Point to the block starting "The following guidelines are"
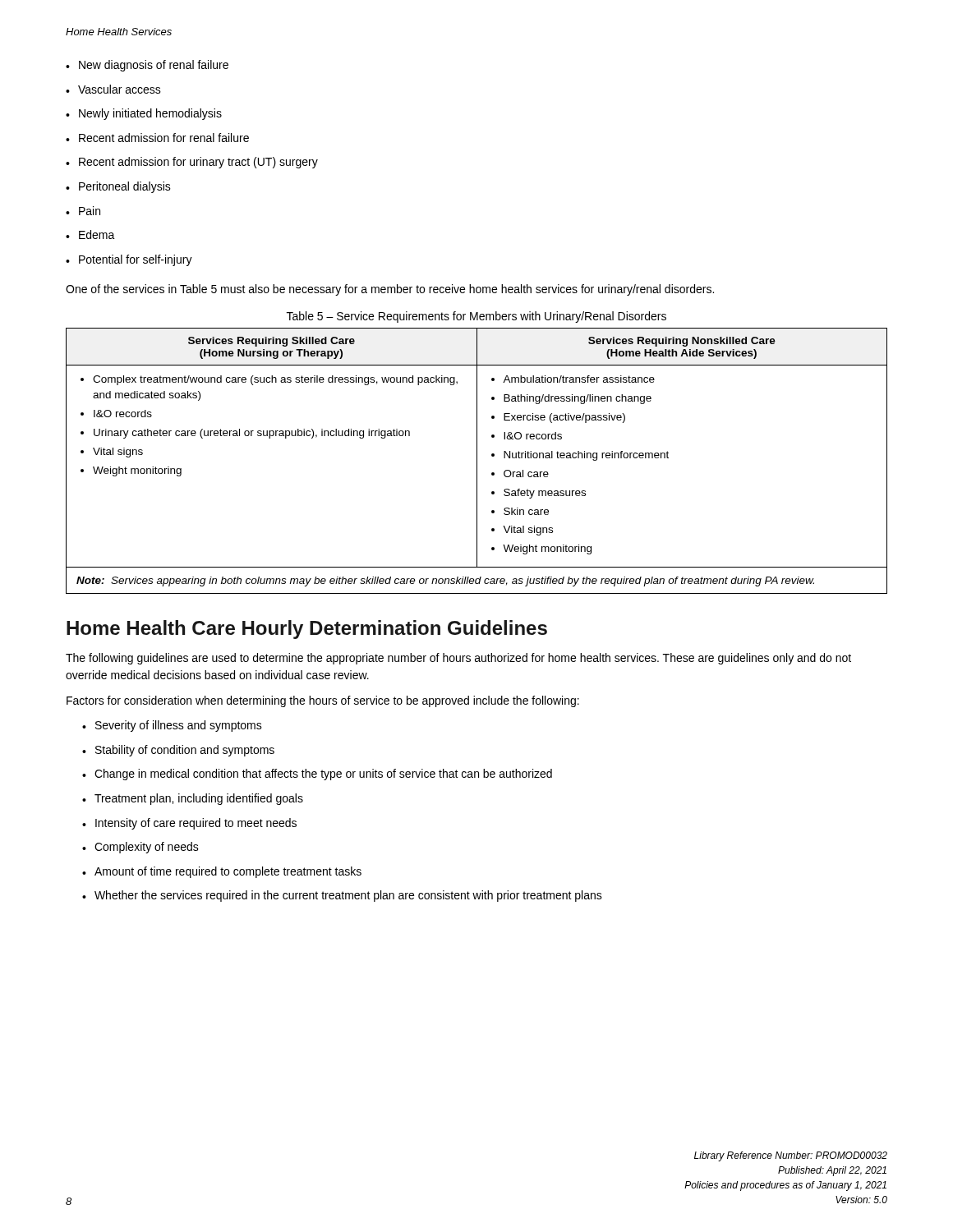Viewport: 953px width, 1232px height. (459, 667)
